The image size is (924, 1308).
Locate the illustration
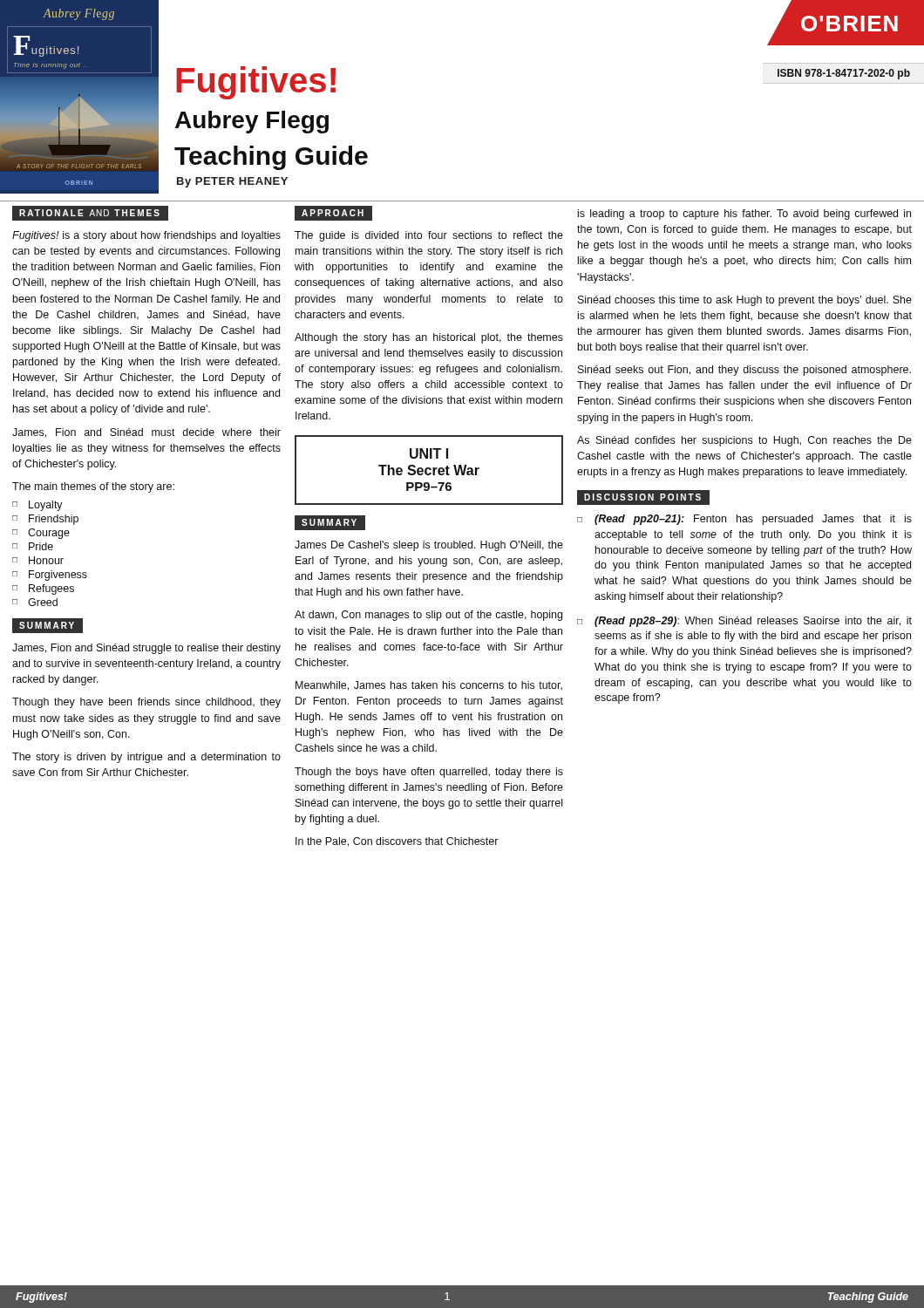(x=79, y=97)
